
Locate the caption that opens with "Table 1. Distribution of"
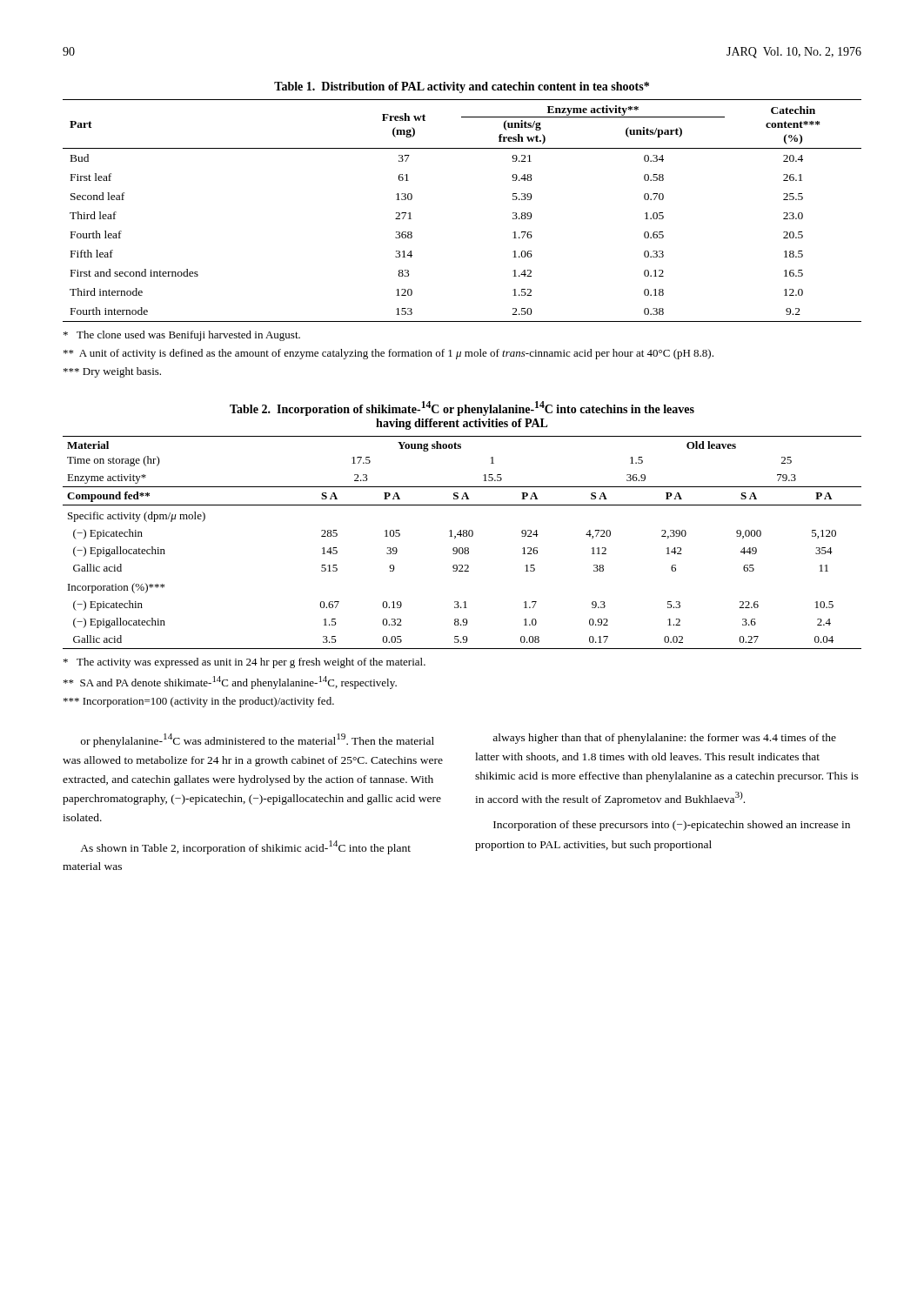click(x=462, y=87)
